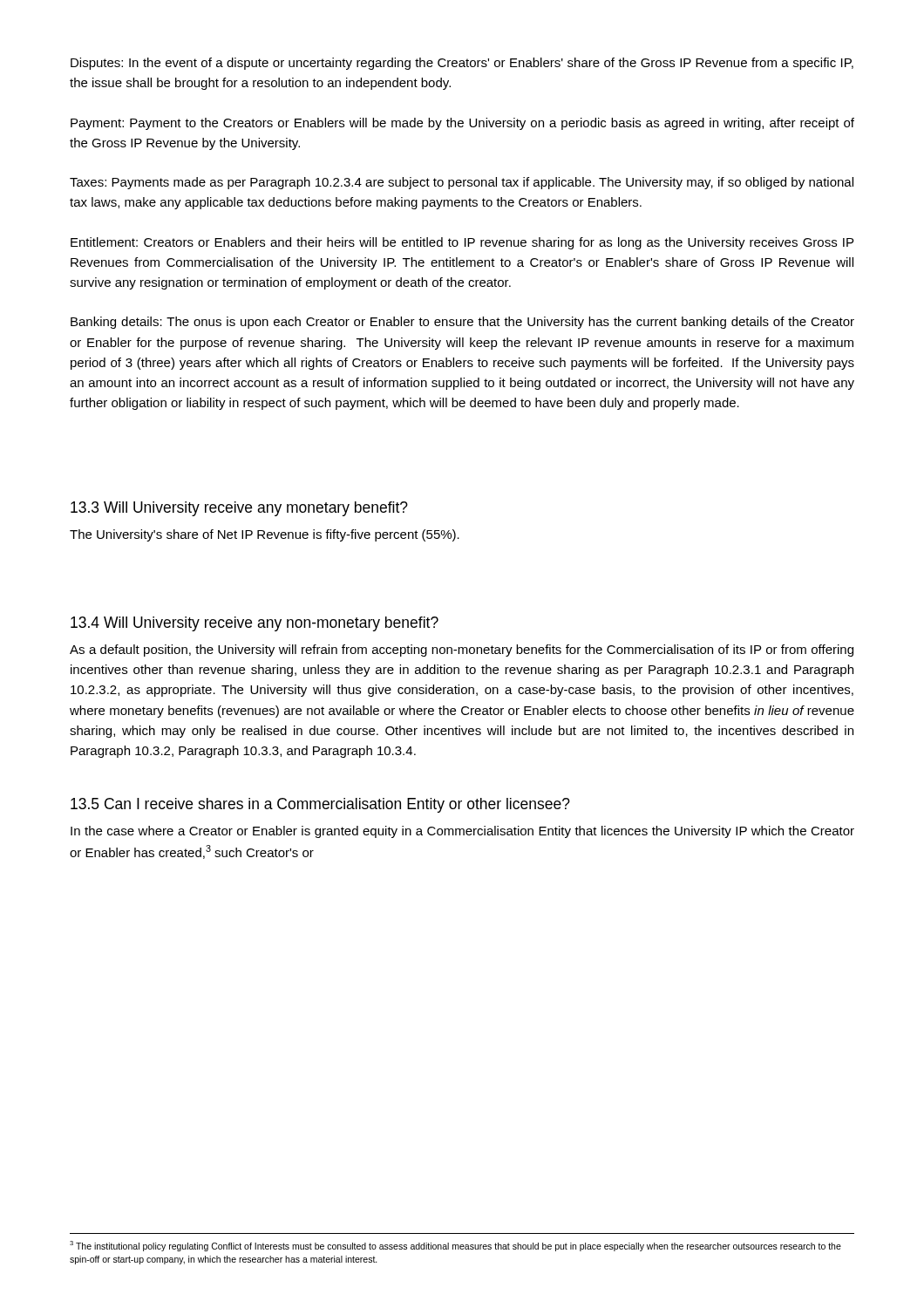Click on the section header that says "13.5 Can I receive"
This screenshot has width=924, height=1308.
pos(320,804)
